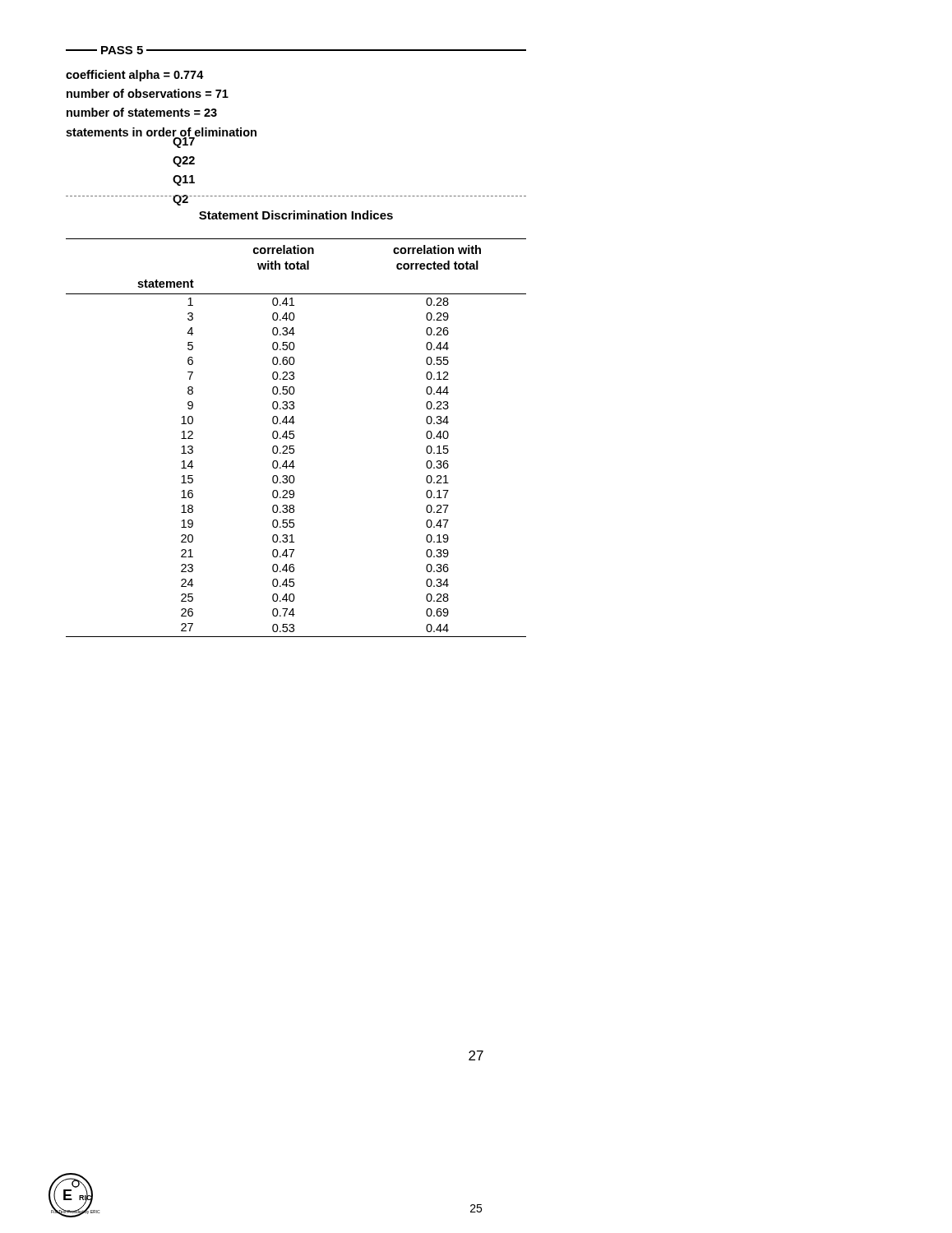Click the passage that begins "coefficient alpha = 0.774"
952x1233 pixels.
(162, 103)
